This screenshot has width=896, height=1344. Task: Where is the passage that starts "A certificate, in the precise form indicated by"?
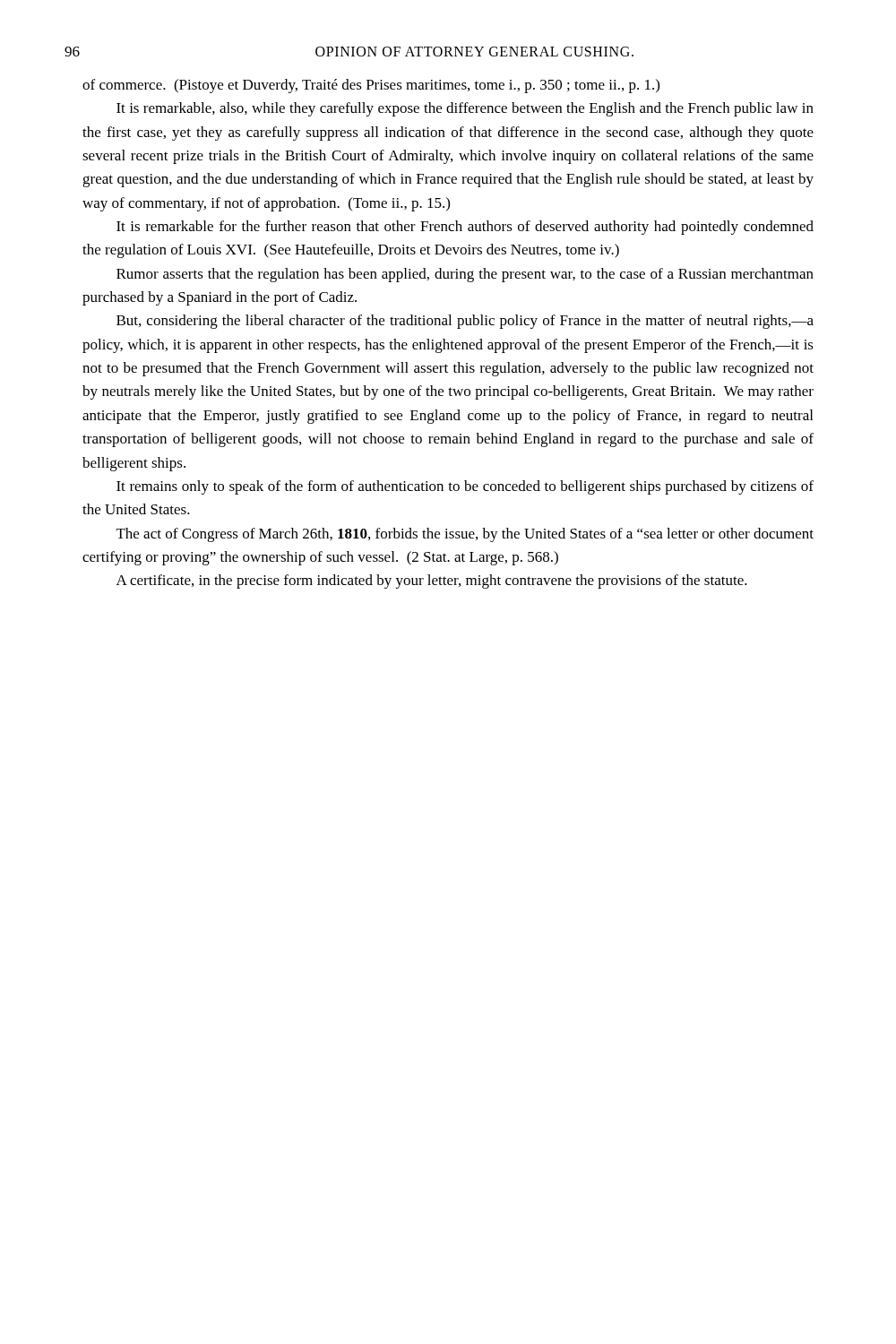tap(448, 581)
